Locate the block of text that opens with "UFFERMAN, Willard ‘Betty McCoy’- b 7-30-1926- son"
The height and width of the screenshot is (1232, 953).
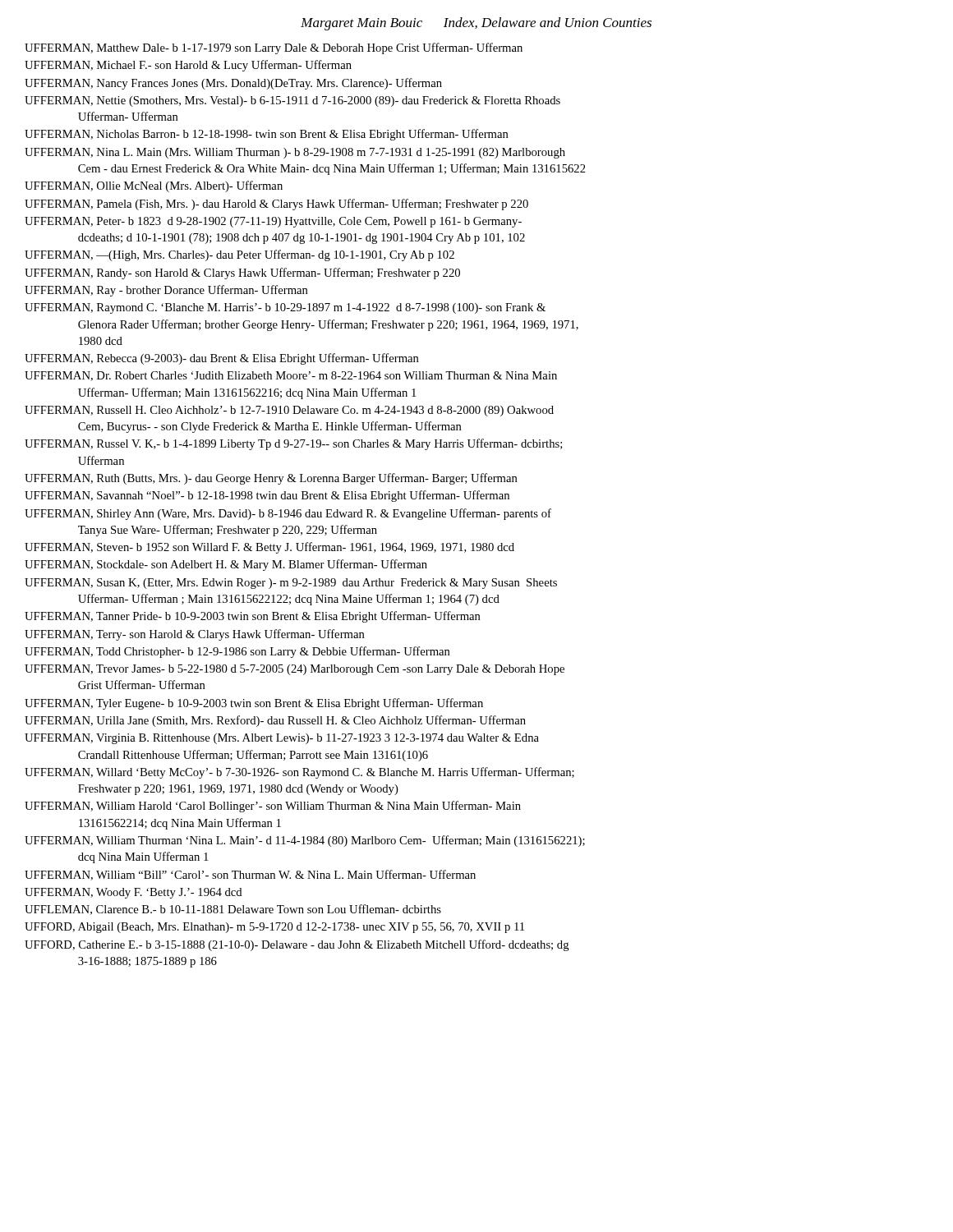pos(300,780)
